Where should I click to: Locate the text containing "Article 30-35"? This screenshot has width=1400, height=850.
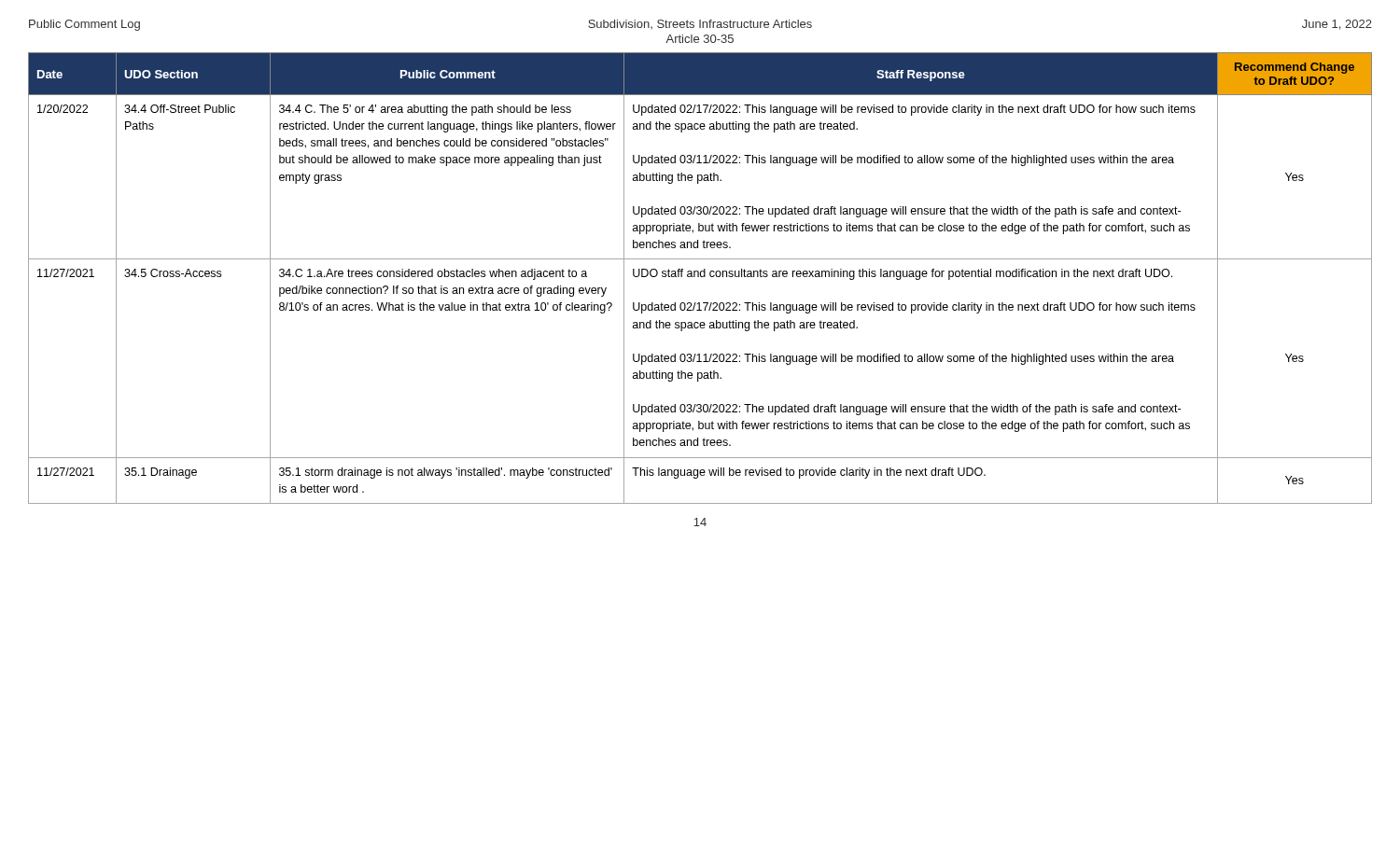700,39
